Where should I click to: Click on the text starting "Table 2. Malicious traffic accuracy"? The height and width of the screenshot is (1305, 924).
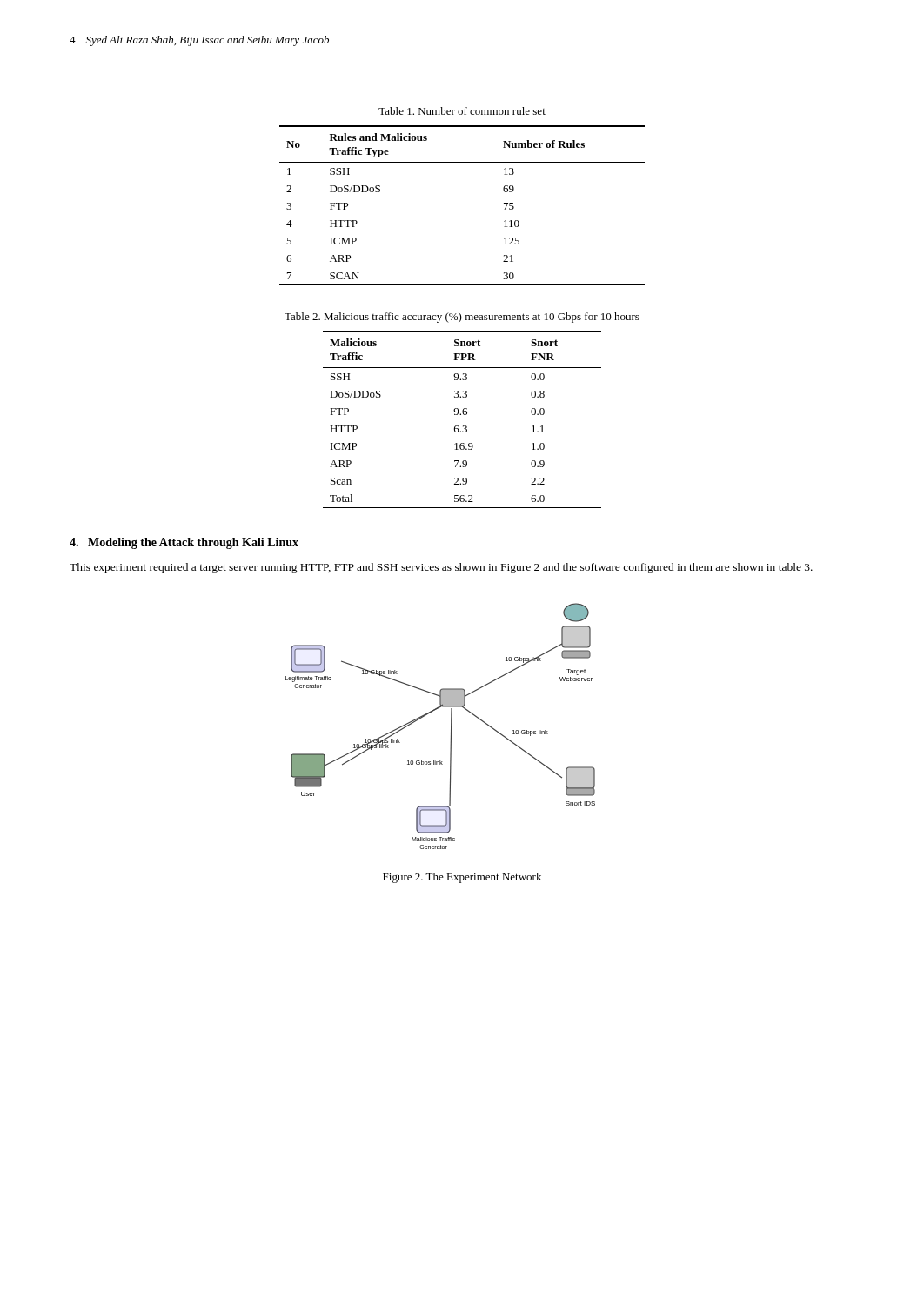(x=462, y=316)
